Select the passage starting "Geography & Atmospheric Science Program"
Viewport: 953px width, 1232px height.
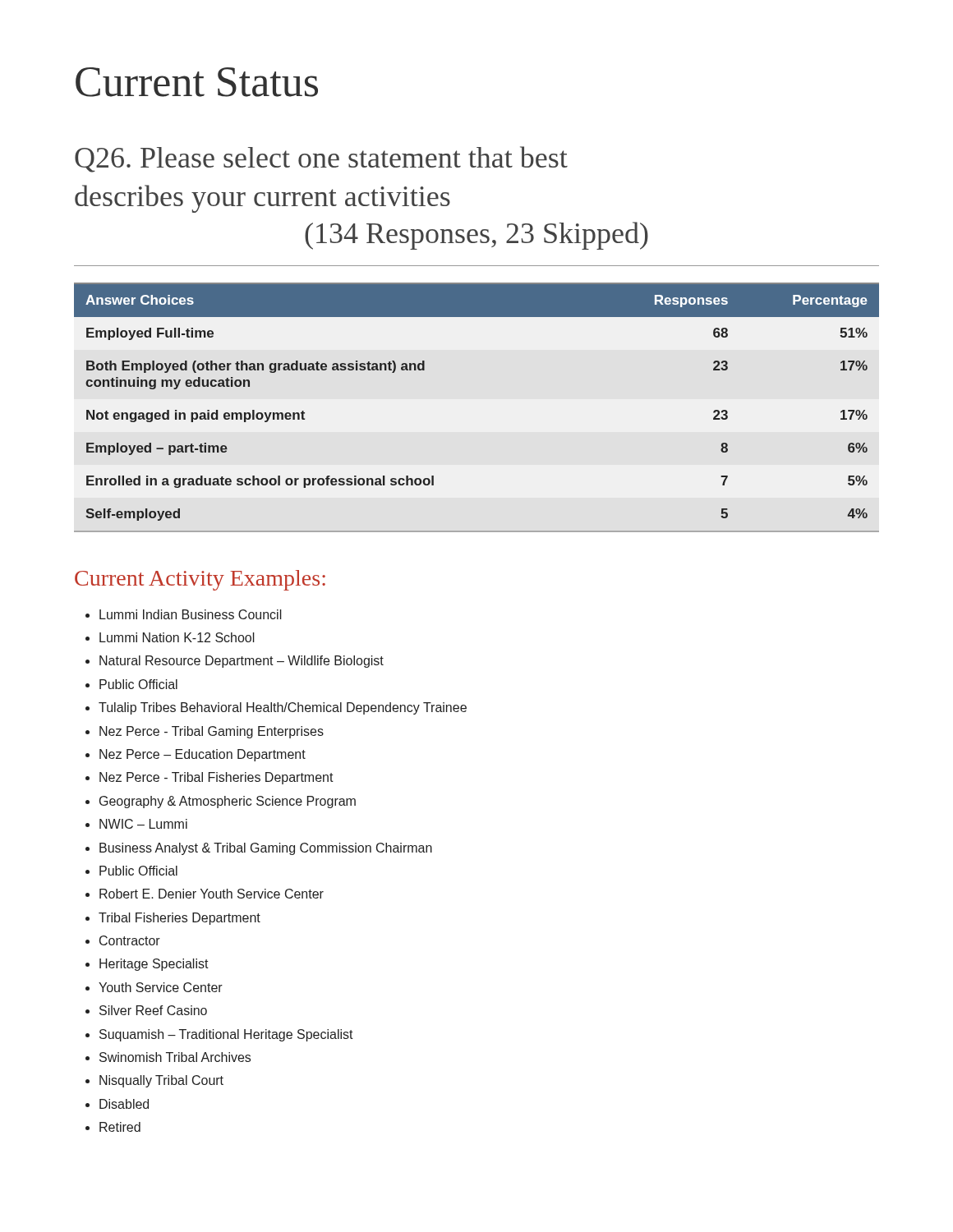point(221,802)
